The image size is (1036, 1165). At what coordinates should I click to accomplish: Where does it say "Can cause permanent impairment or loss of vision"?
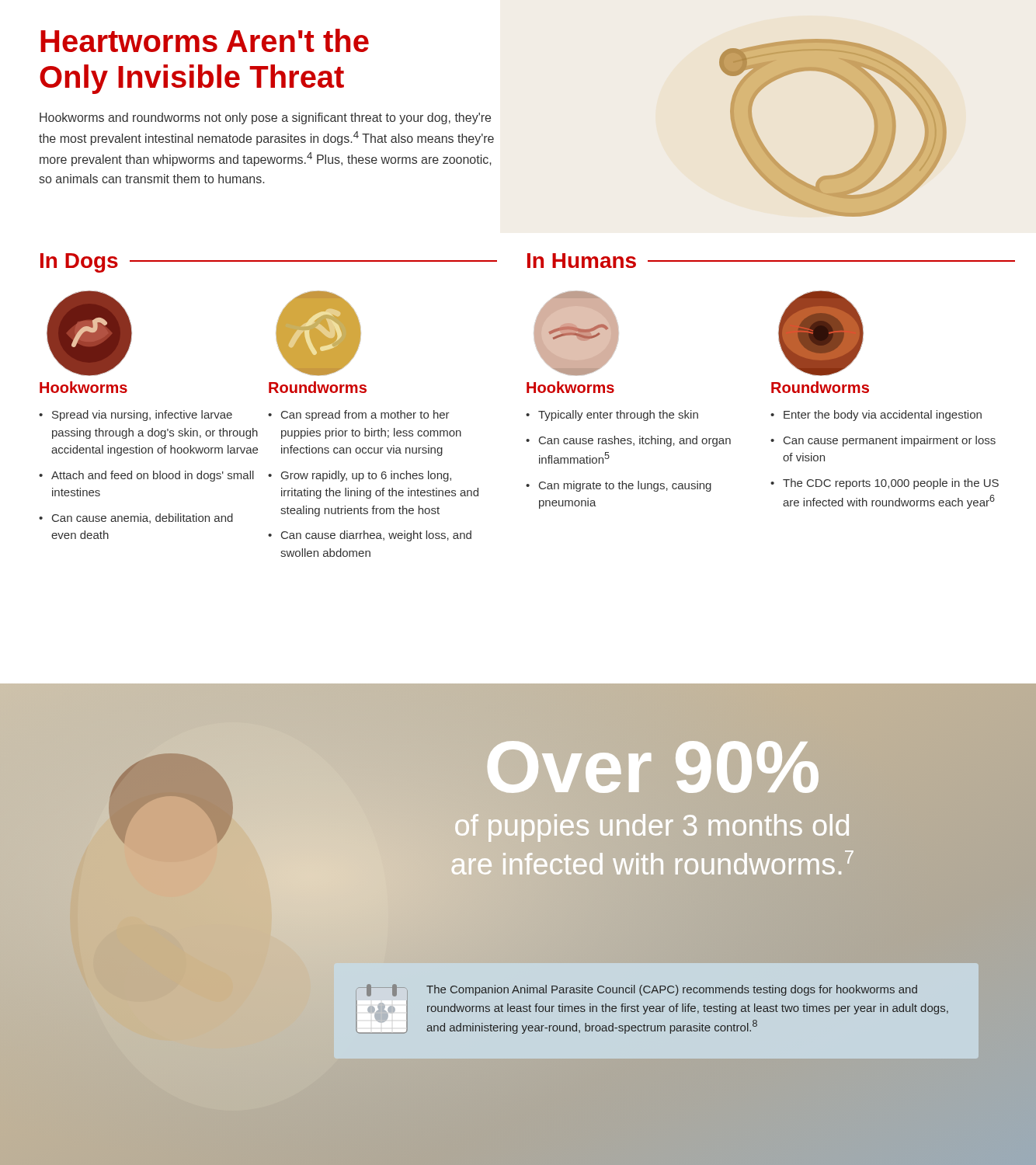pos(889,448)
